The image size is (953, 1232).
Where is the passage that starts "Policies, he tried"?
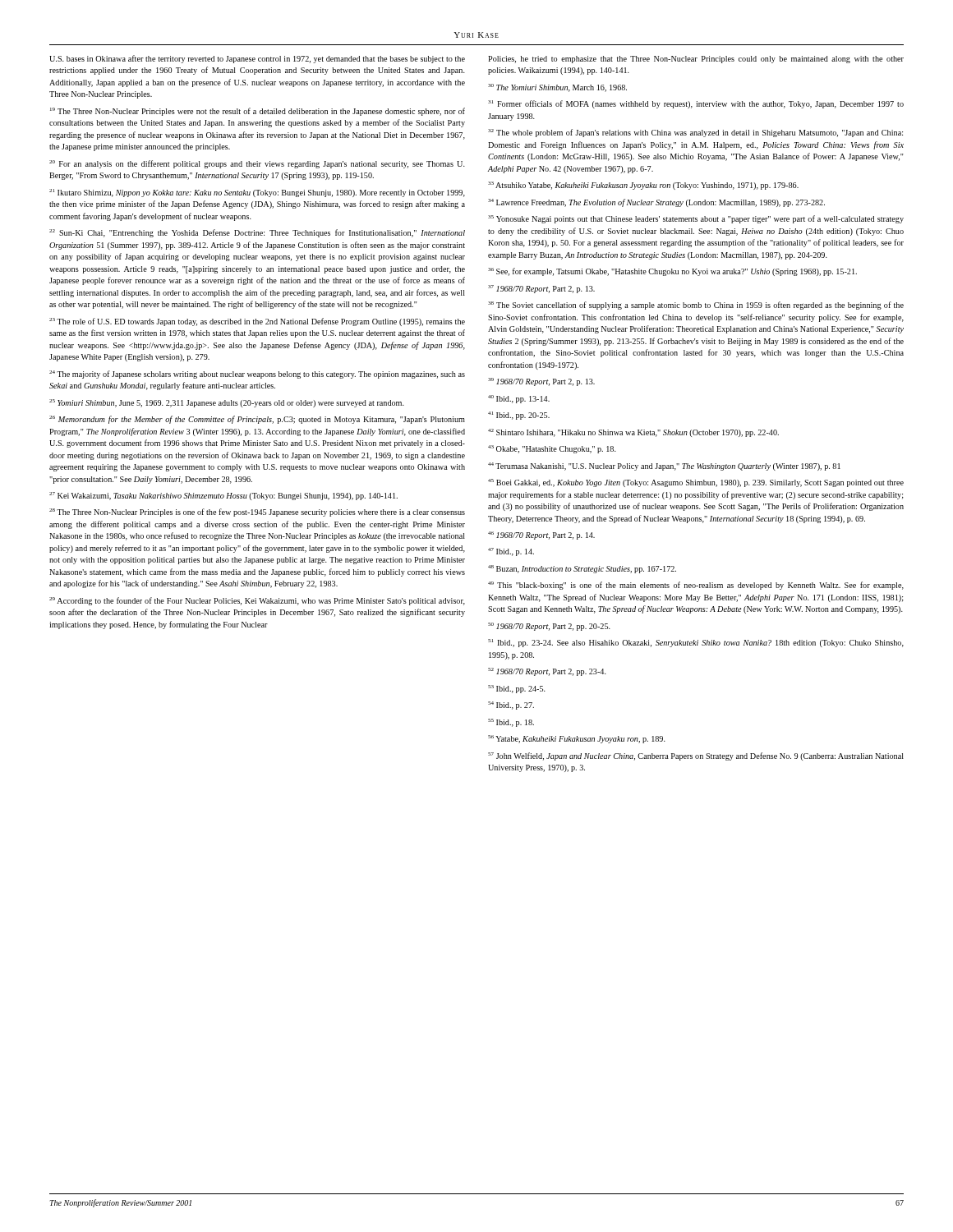click(x=696, y=65)
